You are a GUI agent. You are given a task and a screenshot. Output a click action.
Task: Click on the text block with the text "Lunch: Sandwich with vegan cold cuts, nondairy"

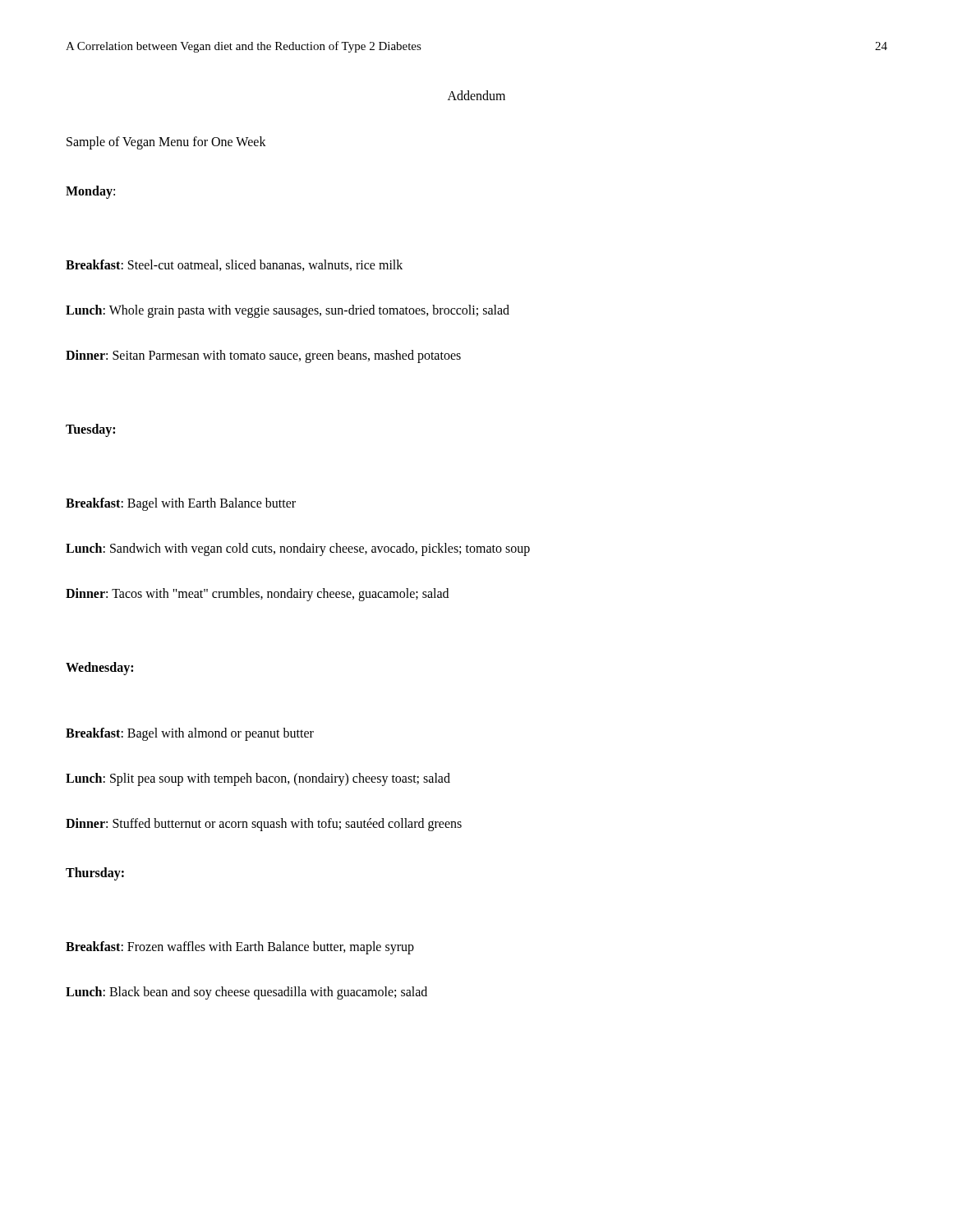pos(298,548)
